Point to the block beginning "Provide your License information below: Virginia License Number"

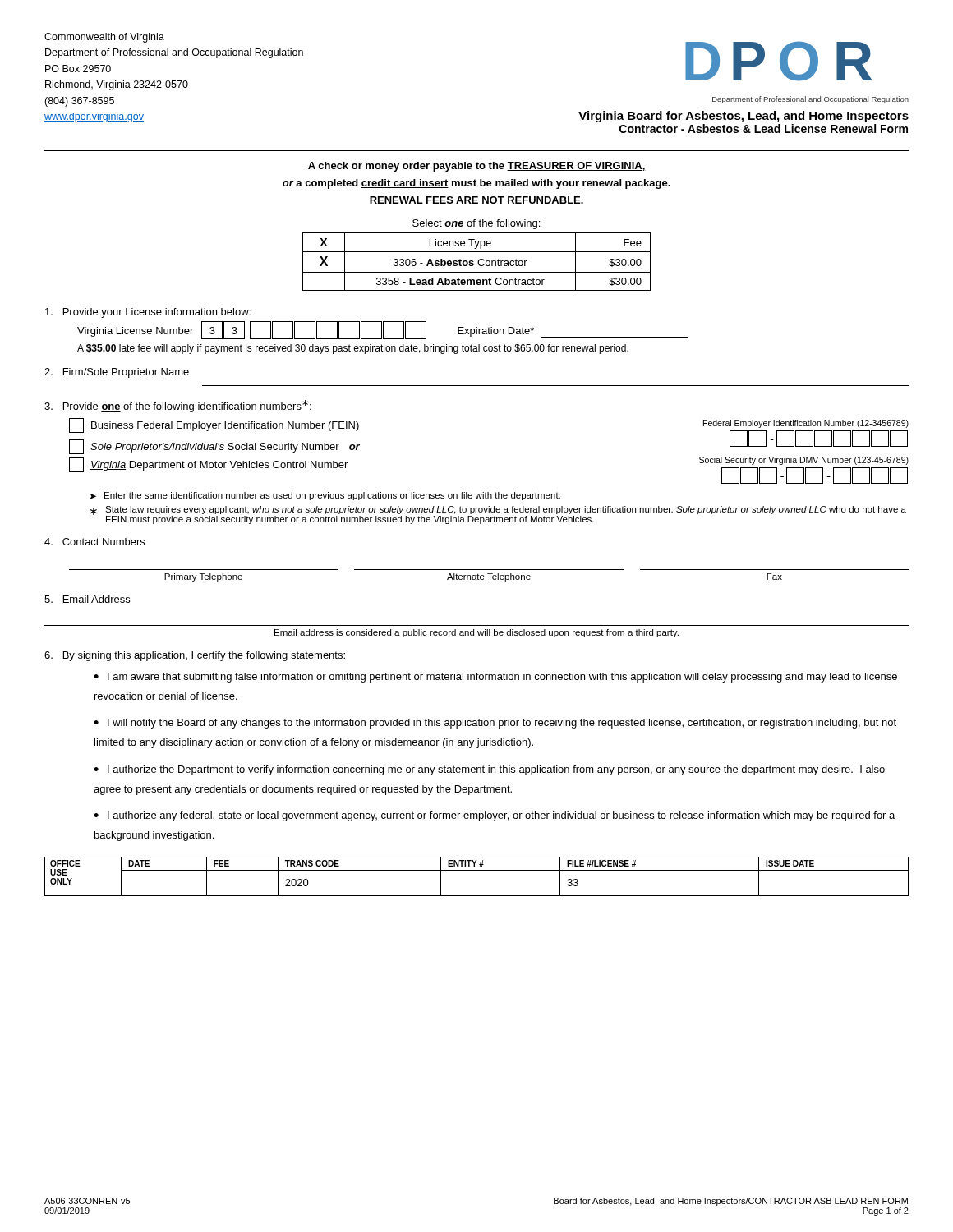click(x=476, y=330)
